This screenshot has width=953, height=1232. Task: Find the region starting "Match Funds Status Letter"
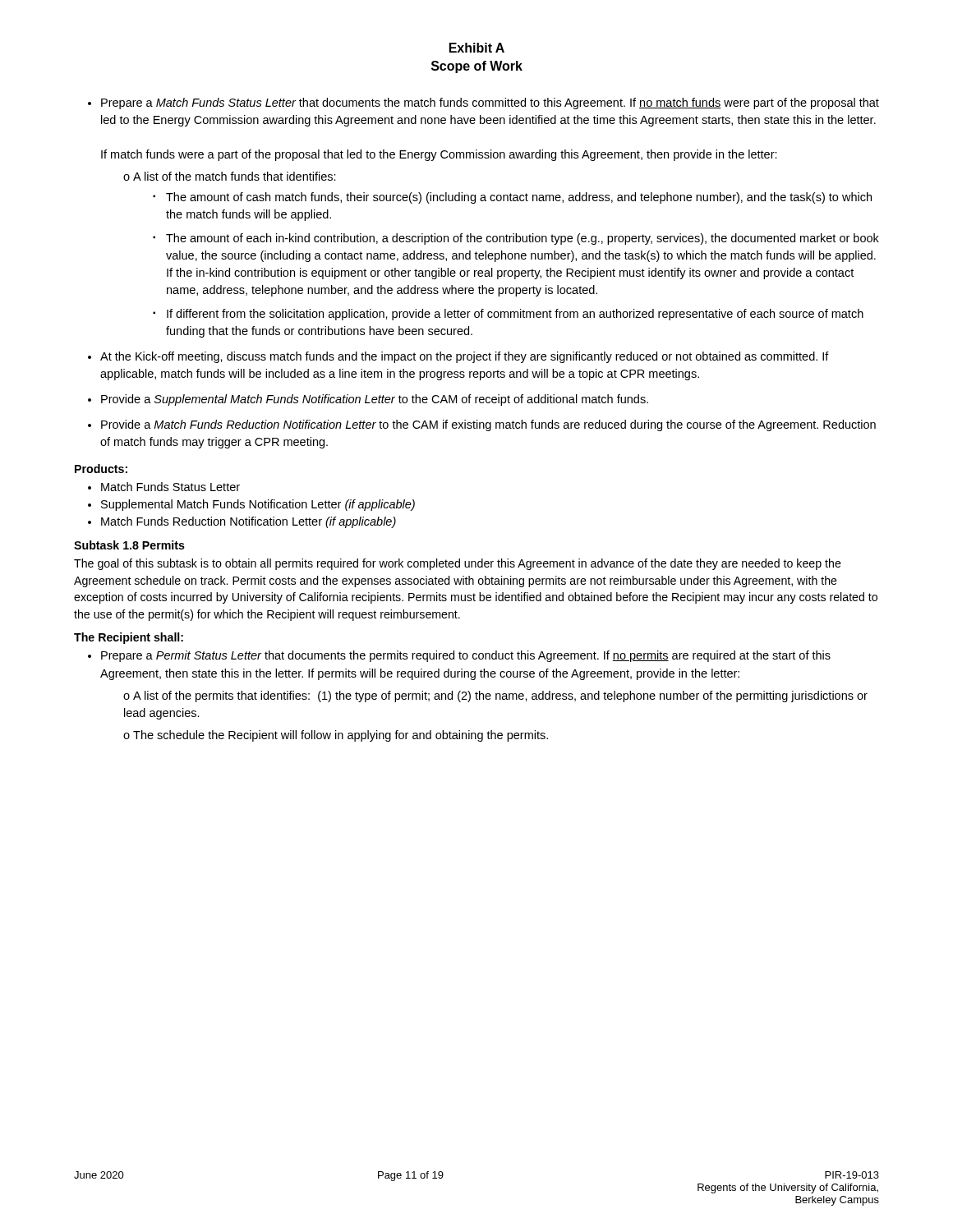point(164,487)
